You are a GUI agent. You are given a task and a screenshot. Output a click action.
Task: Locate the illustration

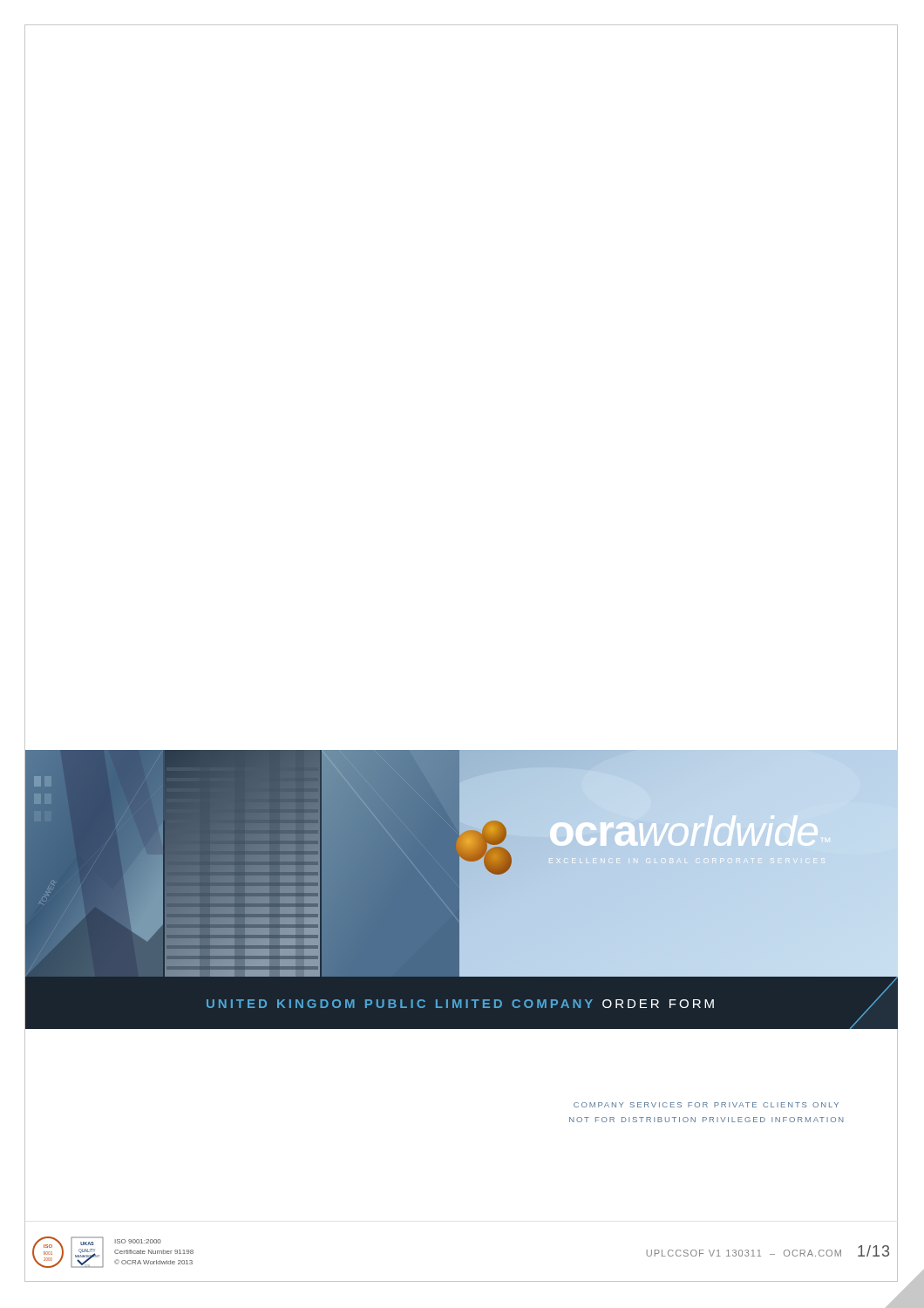(462, 889)
